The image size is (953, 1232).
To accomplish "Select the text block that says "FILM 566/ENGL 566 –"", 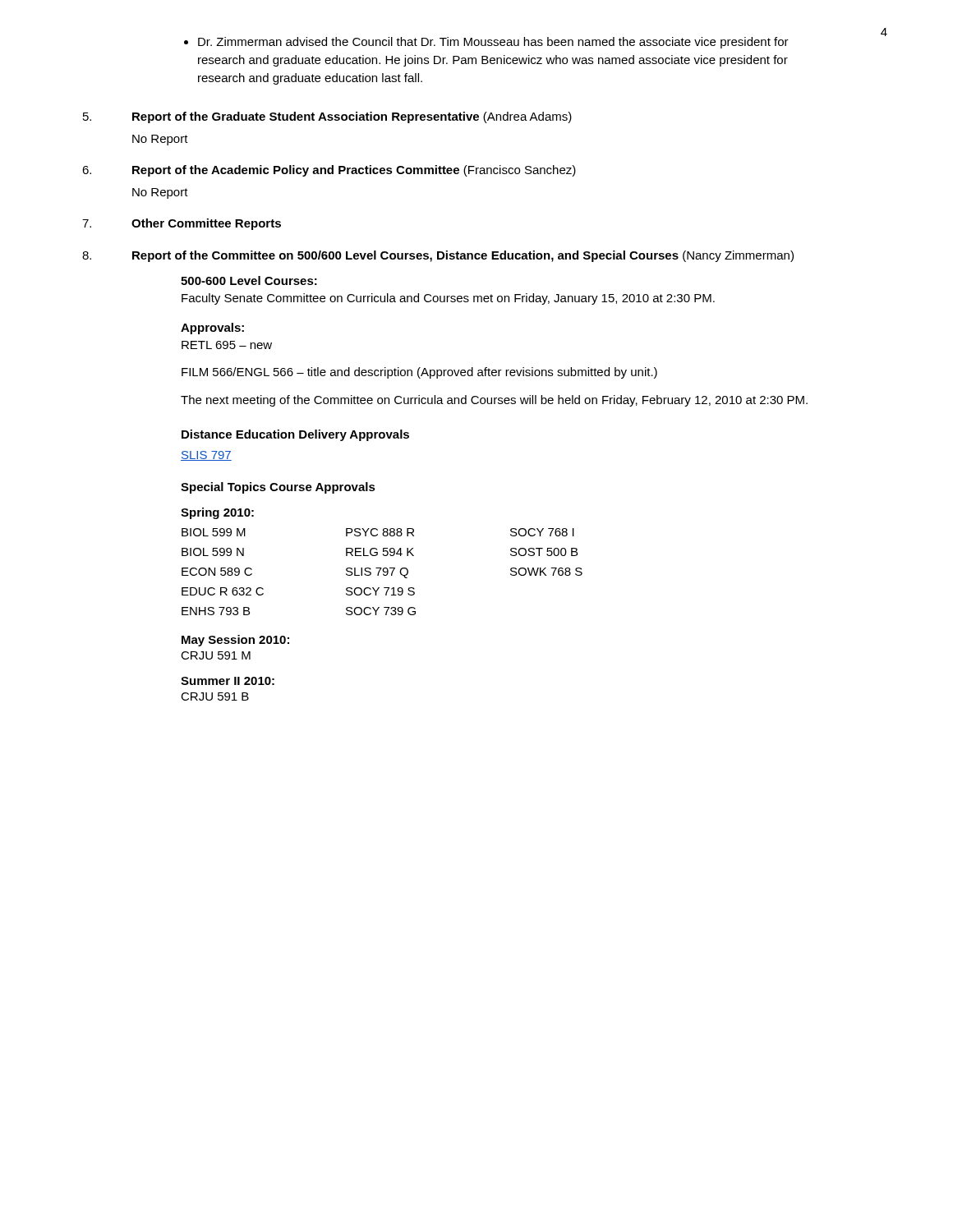I will (x=419, y=372).
